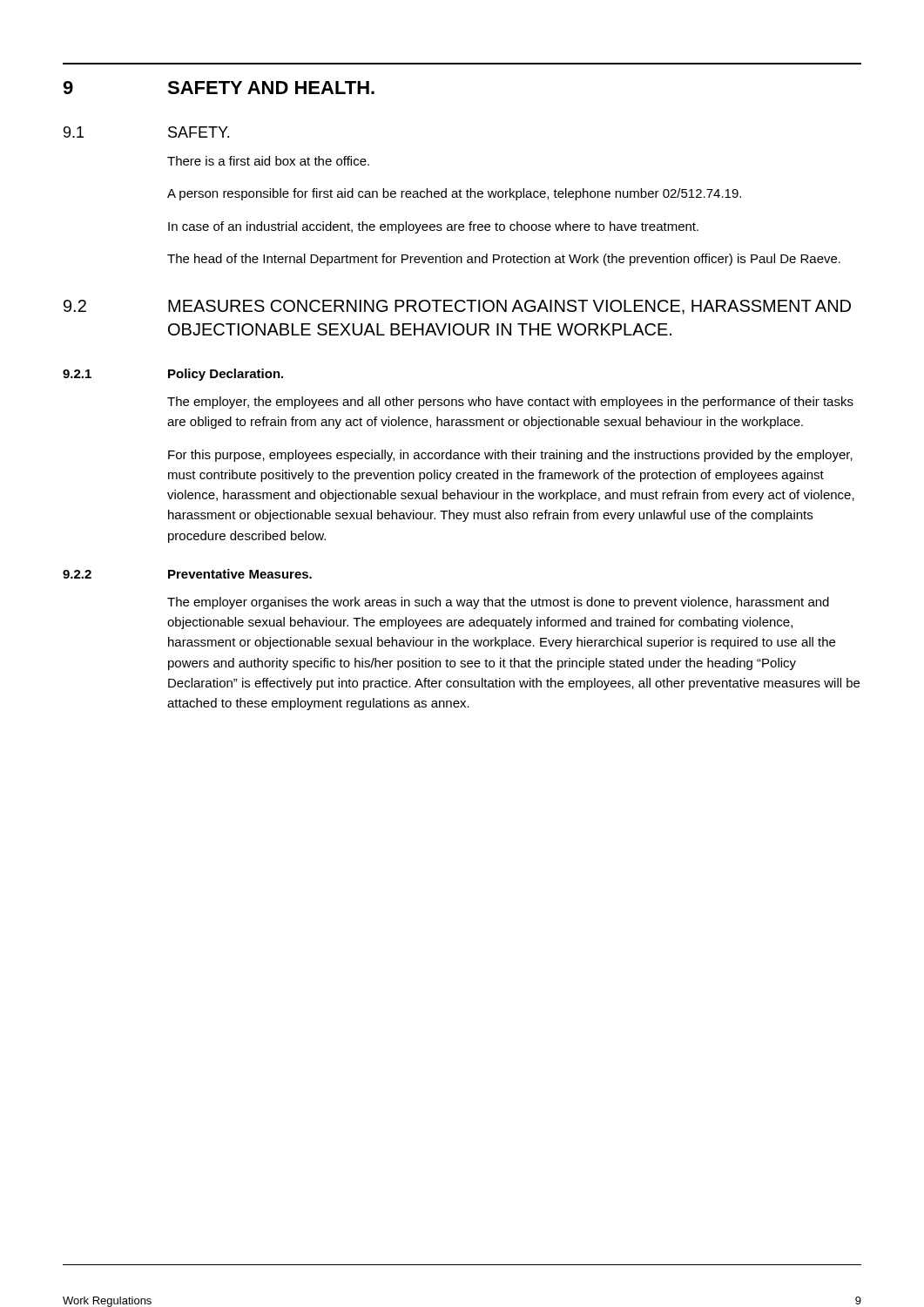924x1307 pixels.
Task: Locate the block of text that opens with "The head of"
Action: 504,258
